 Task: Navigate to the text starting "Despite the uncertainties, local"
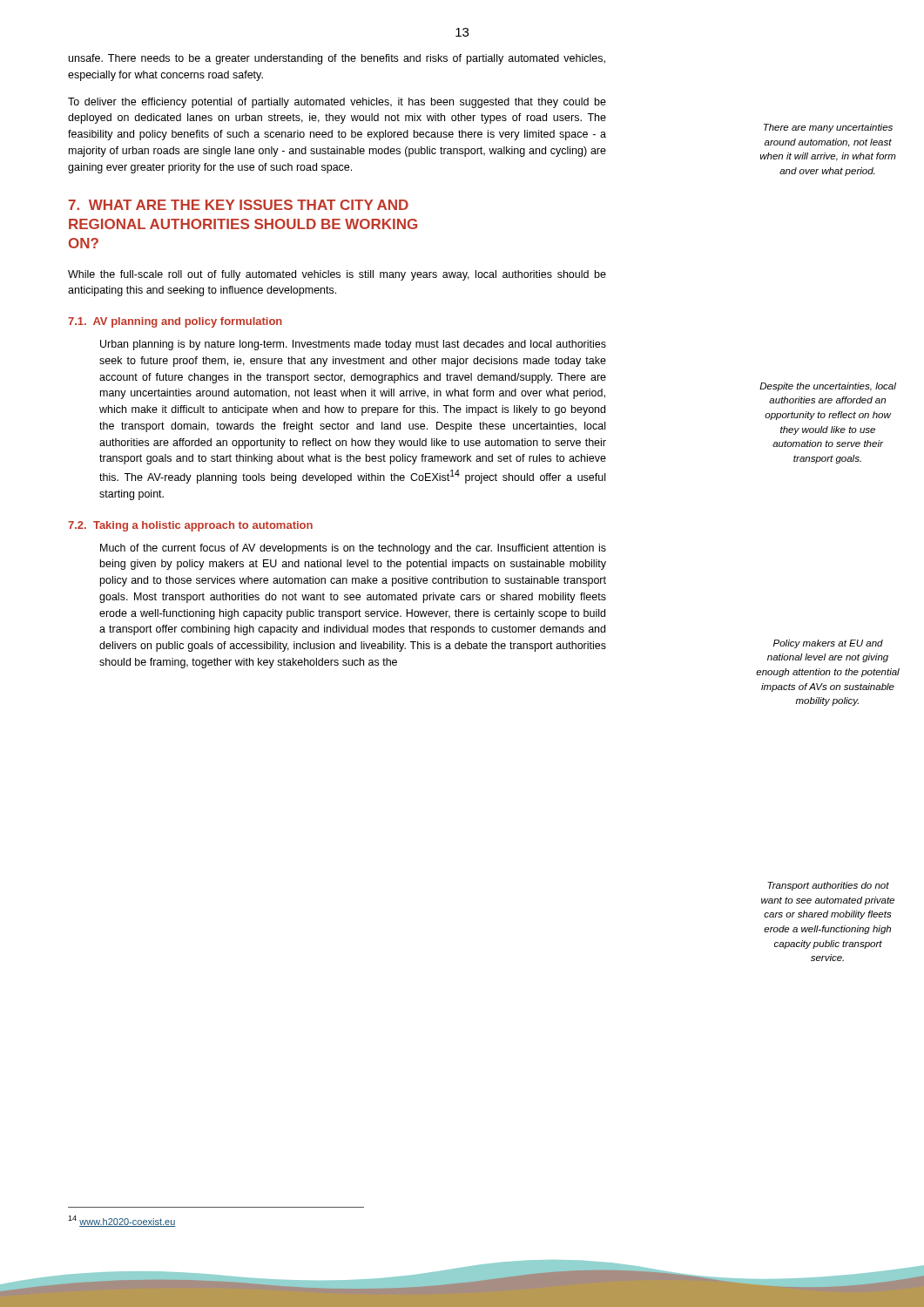tap(828, 422)
